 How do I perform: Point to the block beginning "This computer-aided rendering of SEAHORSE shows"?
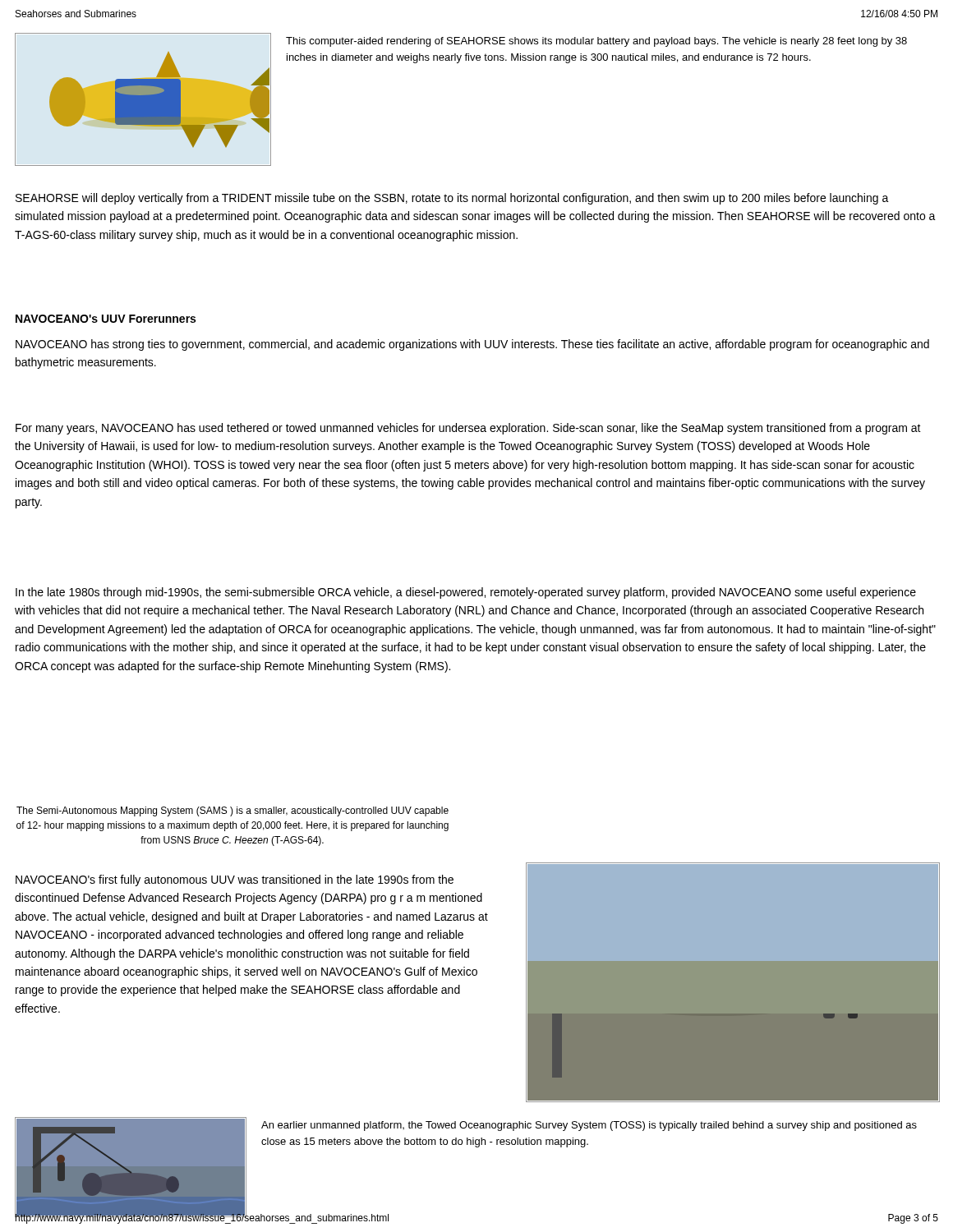click(x=597, y=49)
